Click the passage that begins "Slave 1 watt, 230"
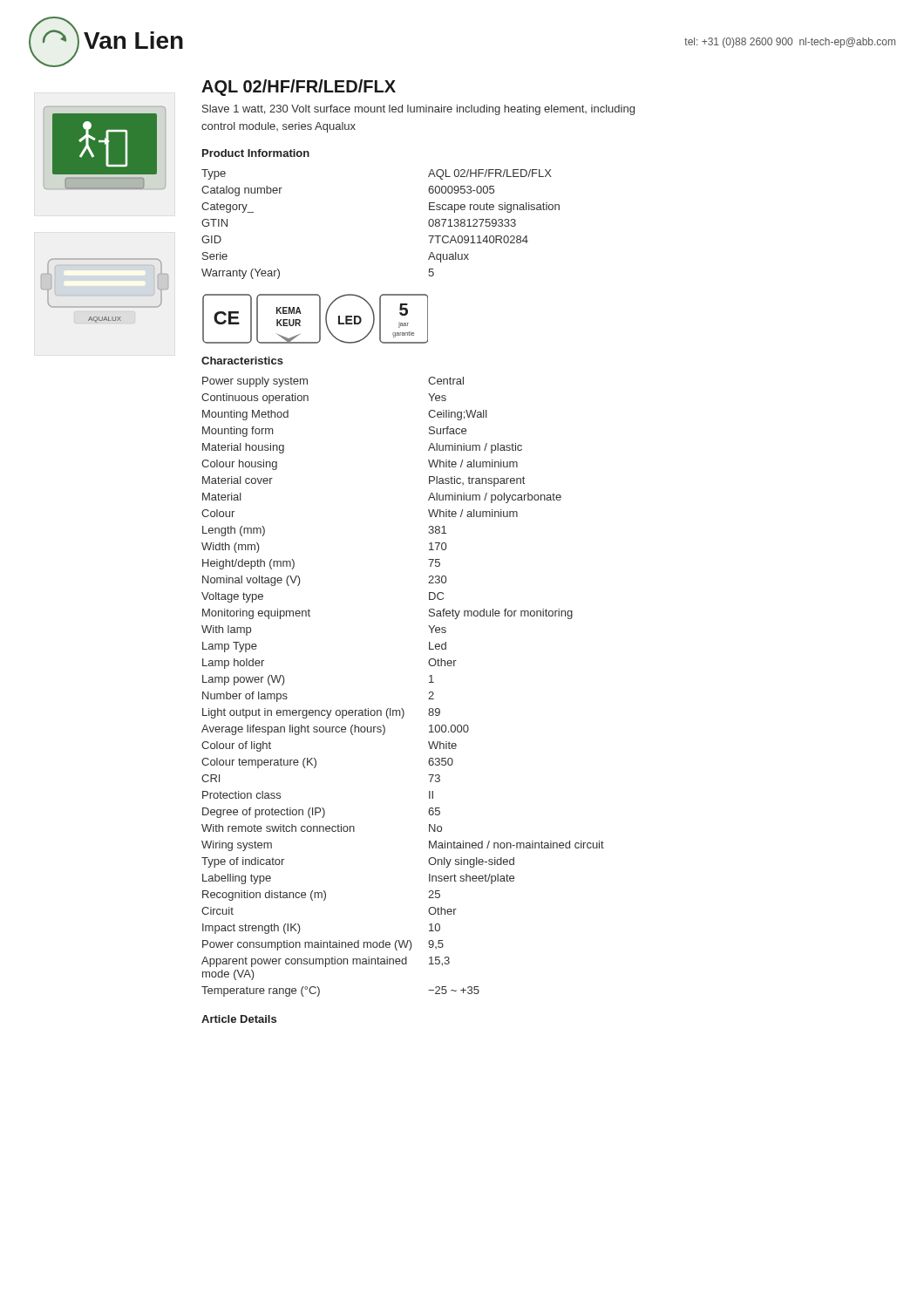Image resolution: width=924 pixels, height=1308 pixels. [418, 117]
